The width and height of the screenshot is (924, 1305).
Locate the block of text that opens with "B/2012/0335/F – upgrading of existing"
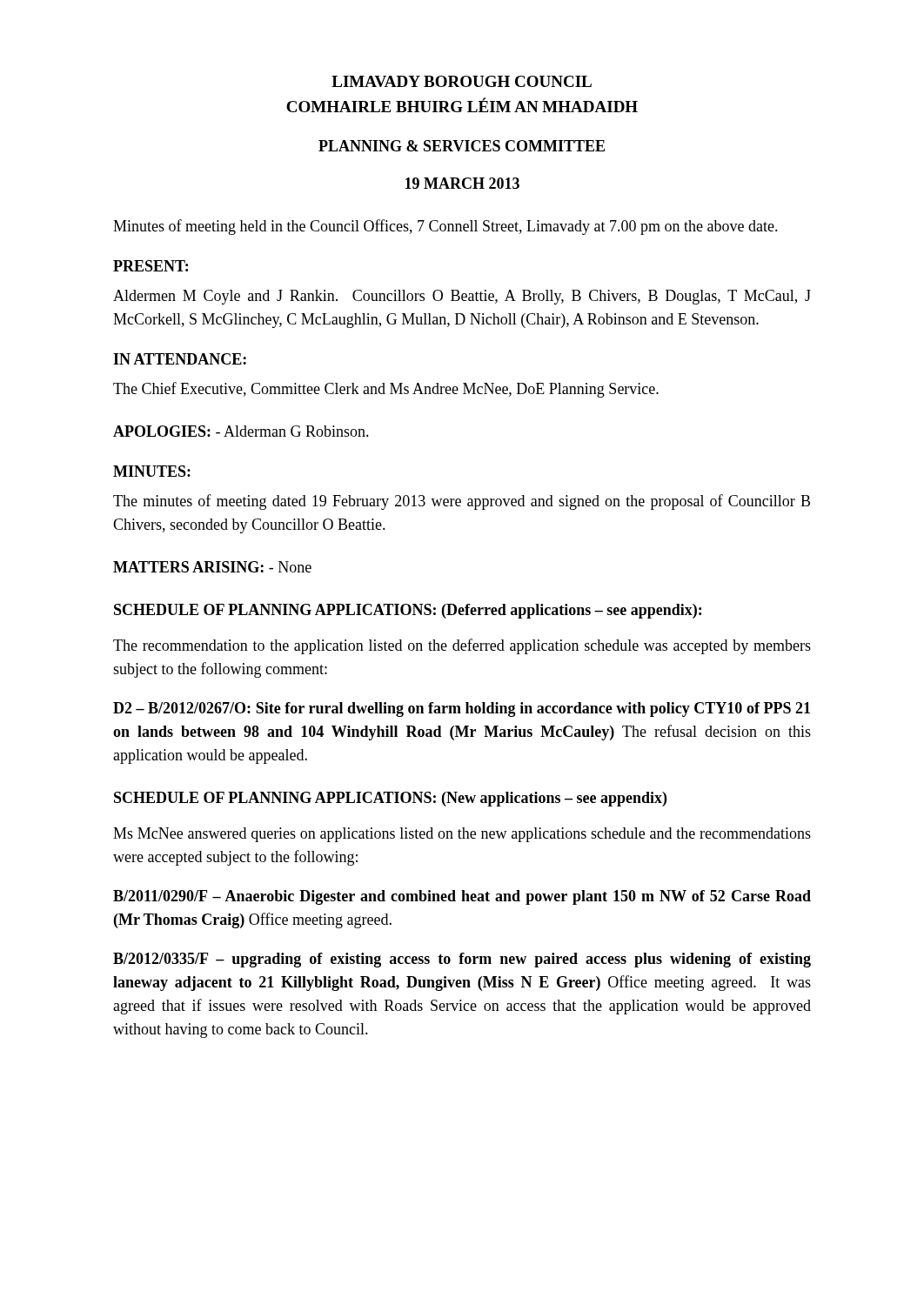pos(462,994)
